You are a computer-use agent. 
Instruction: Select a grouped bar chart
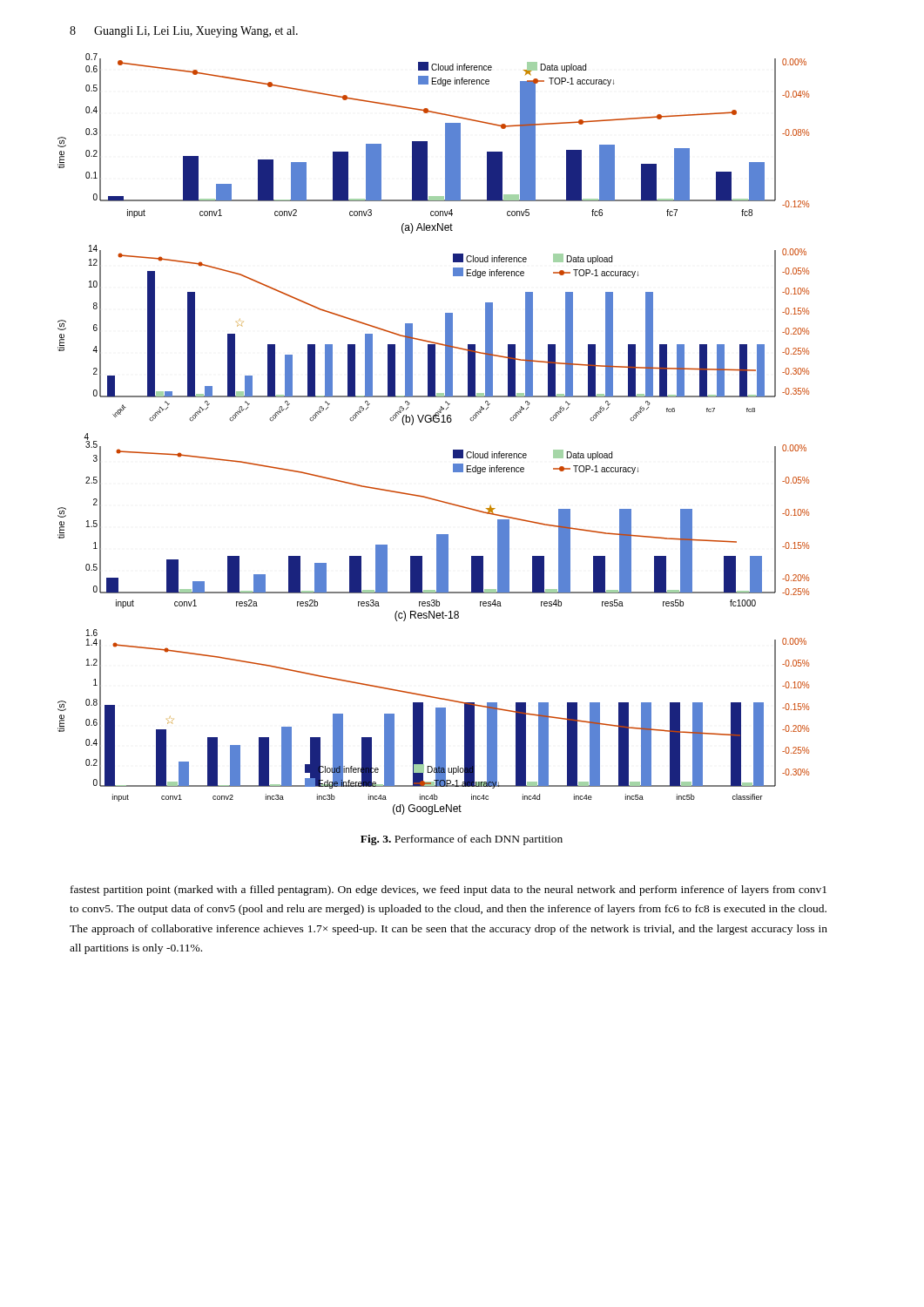pyautogui.click(x=457, y=440)
